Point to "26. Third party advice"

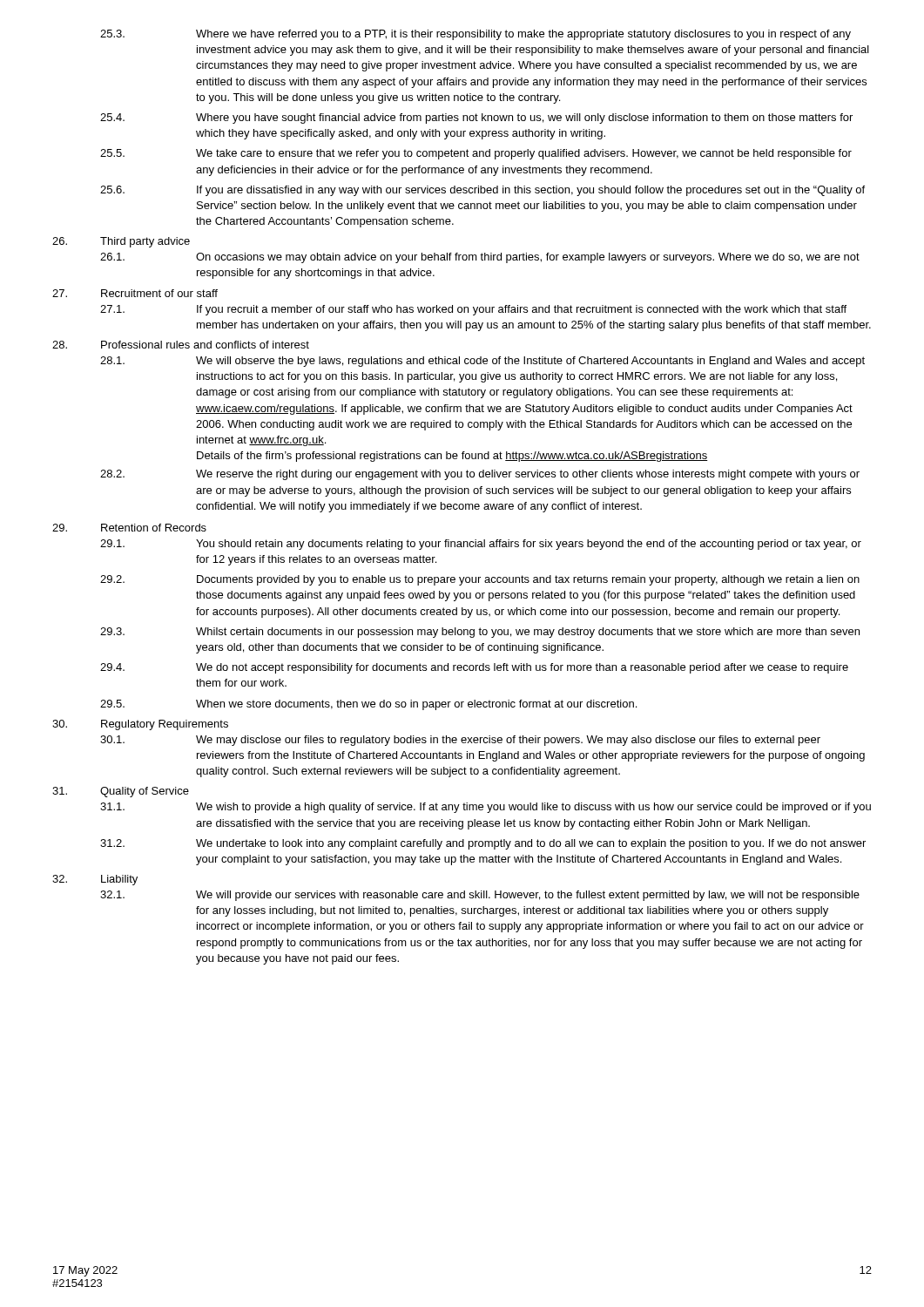(x=121, y=242)
